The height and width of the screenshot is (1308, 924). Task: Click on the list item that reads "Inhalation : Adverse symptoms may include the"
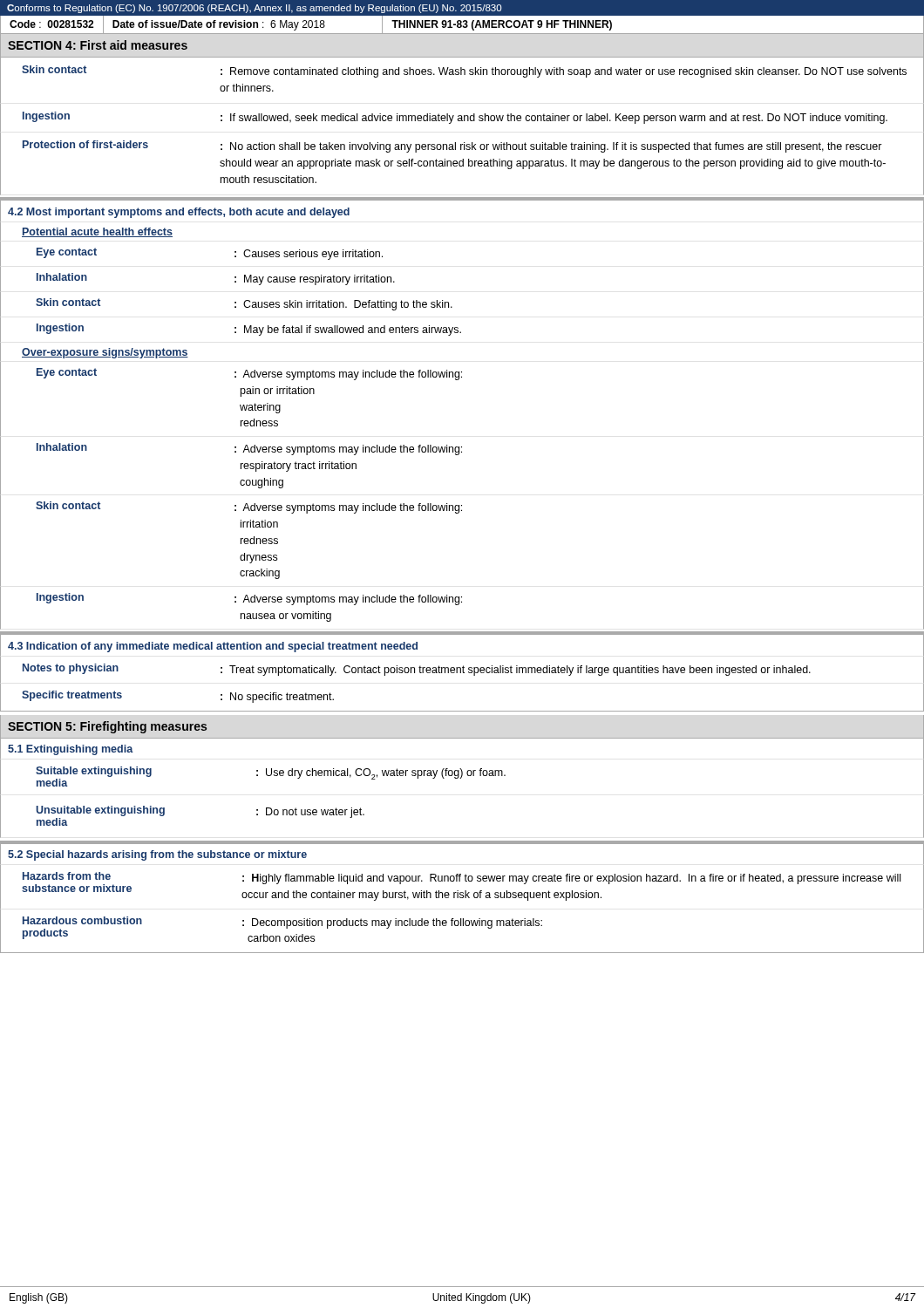pos(462,466)
